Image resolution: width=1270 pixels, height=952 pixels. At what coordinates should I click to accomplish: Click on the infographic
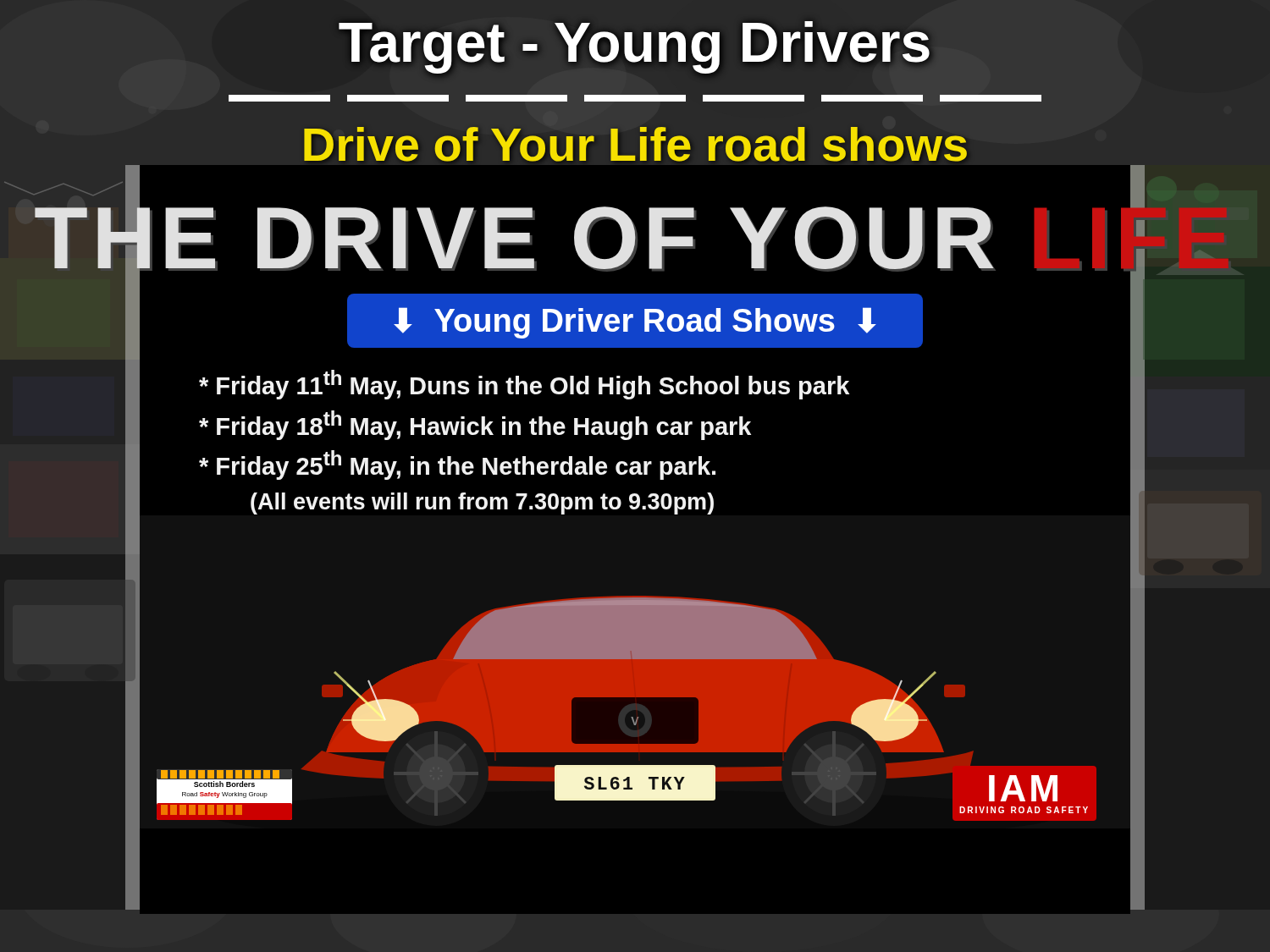[635, 497]
